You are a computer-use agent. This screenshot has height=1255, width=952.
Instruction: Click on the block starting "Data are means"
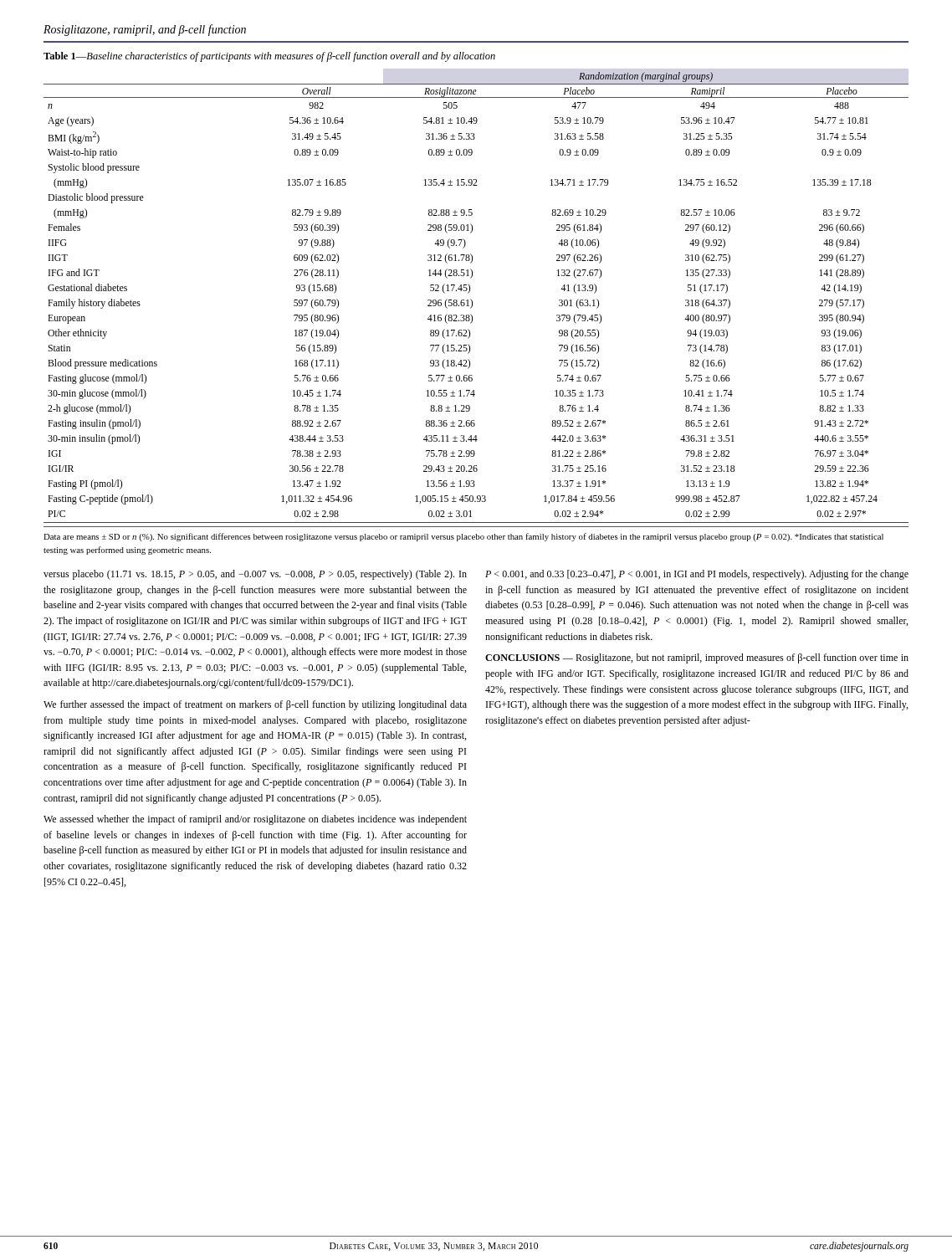pos(464,543)
